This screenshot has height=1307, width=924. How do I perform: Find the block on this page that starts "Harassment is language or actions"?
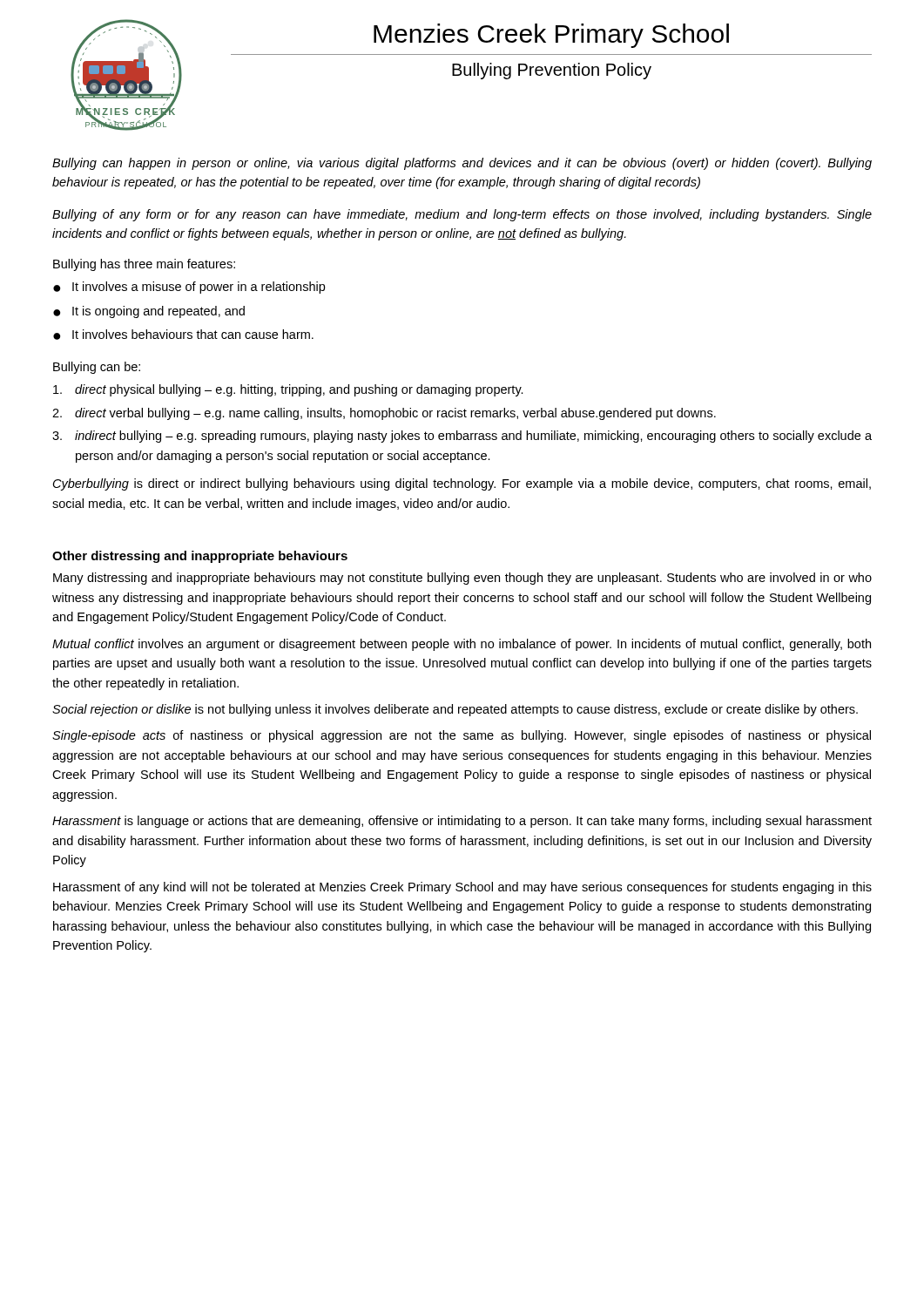coord(462,841)
